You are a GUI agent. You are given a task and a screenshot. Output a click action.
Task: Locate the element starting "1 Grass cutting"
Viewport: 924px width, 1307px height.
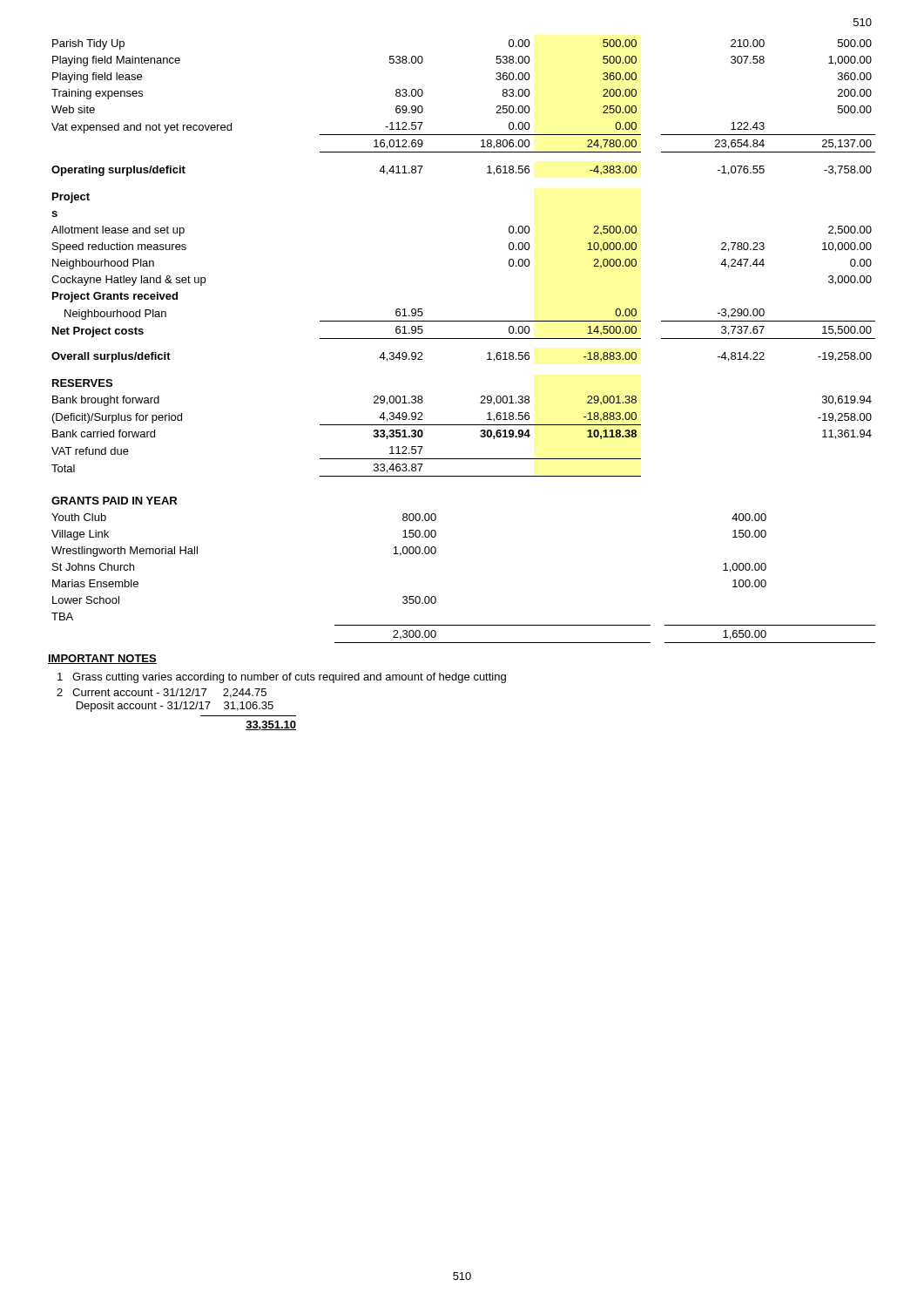pyautogui.click(x=282, y=676)
